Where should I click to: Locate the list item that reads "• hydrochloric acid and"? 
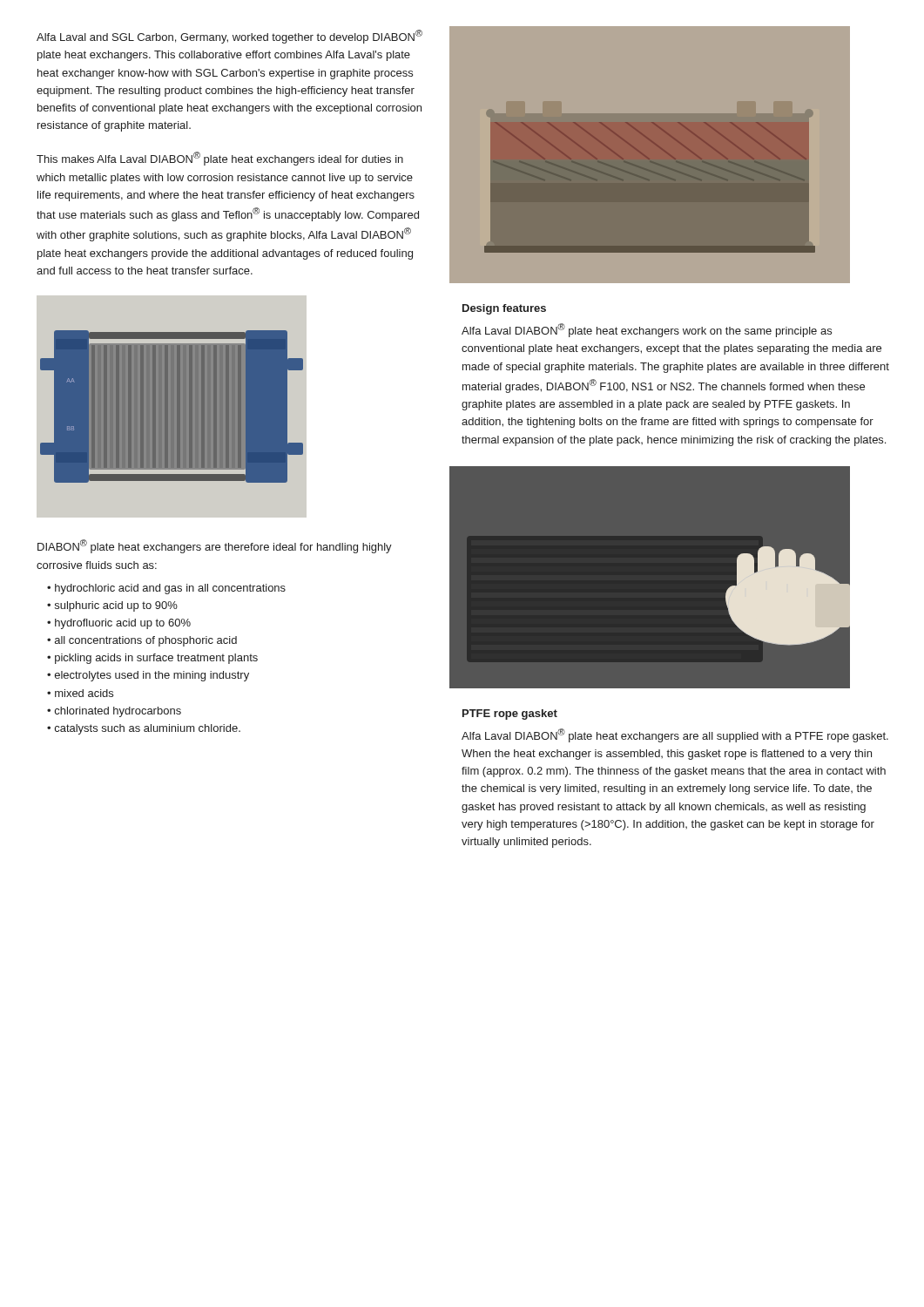coord(166,587)
